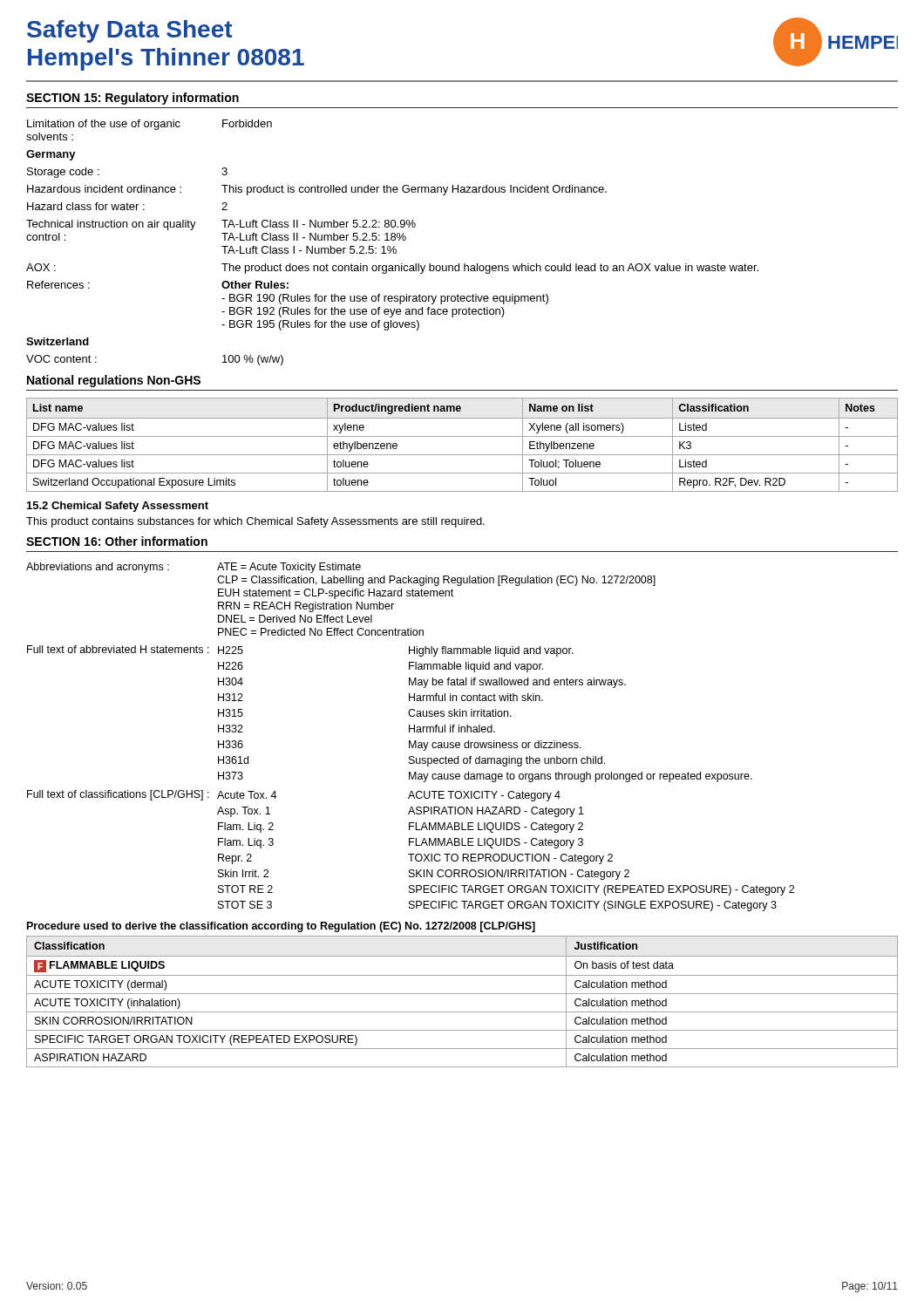This screenshot has height=1308, width=924.
Task: Select the table that reads "Other Rules: - BGR"
Action: (462, 242)
